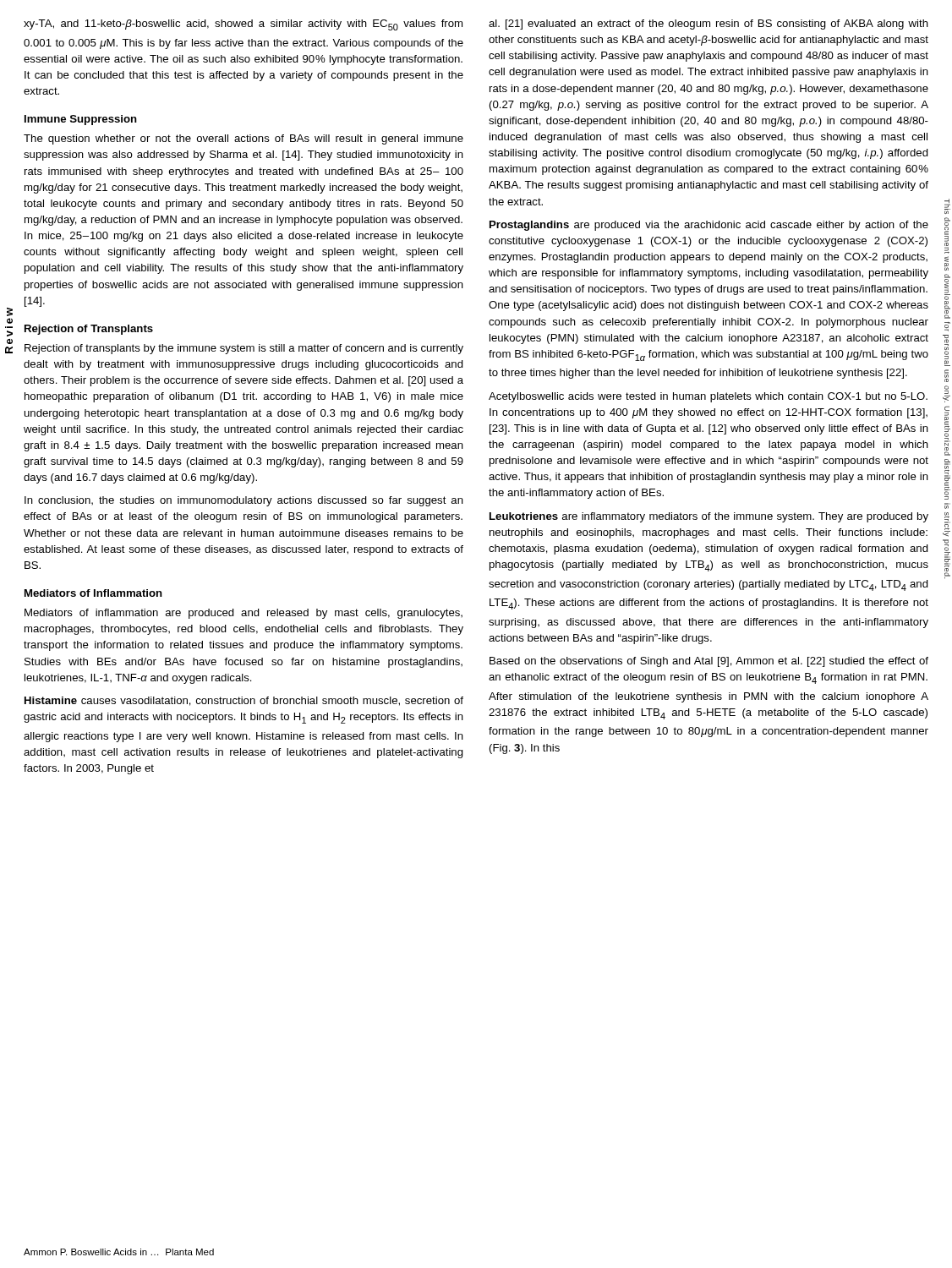Click on the text starting "Rejection of transplants"
Viewport: 952px width, 1268px height.
point(244,413)
